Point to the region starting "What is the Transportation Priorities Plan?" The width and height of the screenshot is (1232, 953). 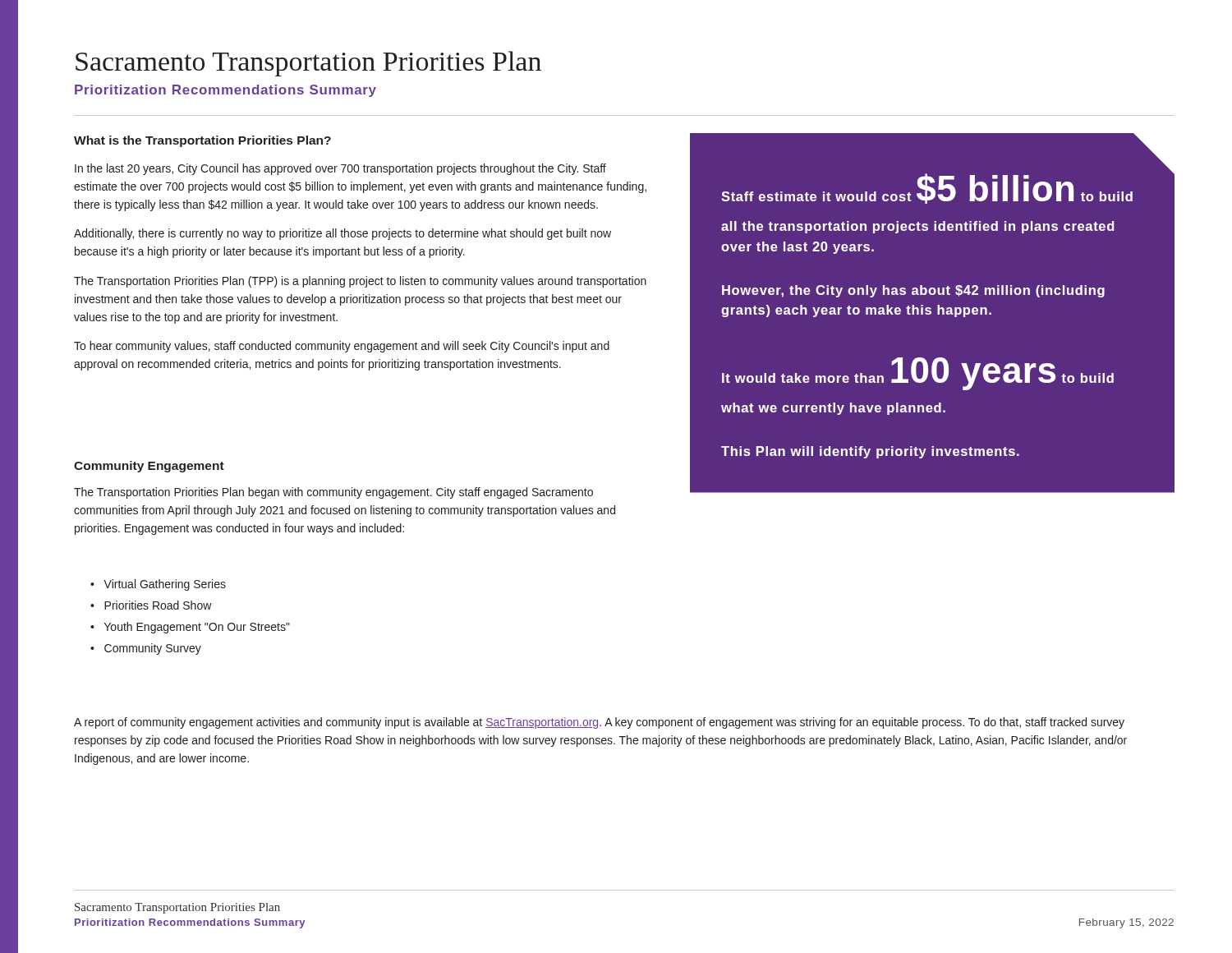coord(203,140)
